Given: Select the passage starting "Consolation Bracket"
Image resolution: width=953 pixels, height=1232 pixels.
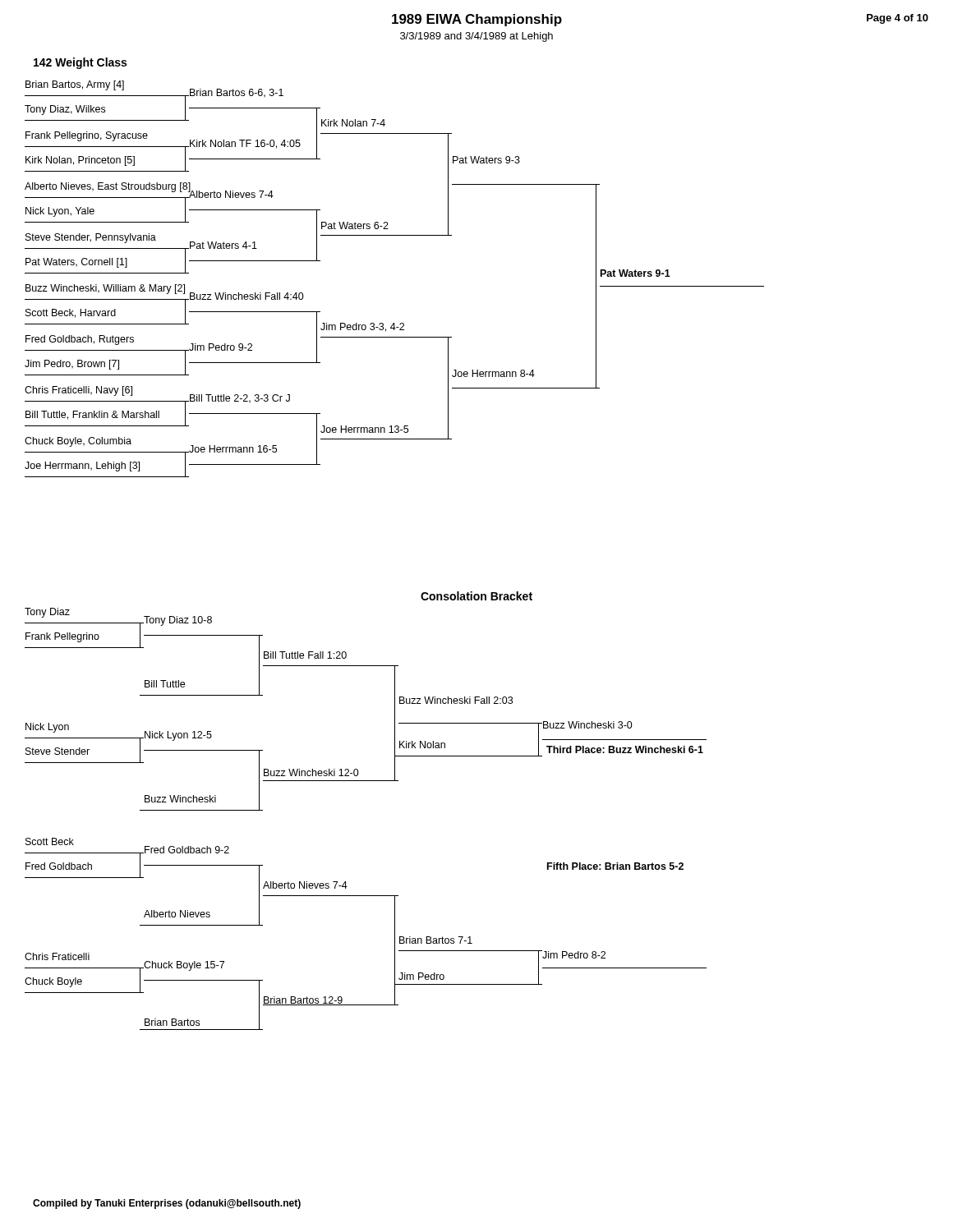Looking at the screenshot, I should click(x=476, y=596).
